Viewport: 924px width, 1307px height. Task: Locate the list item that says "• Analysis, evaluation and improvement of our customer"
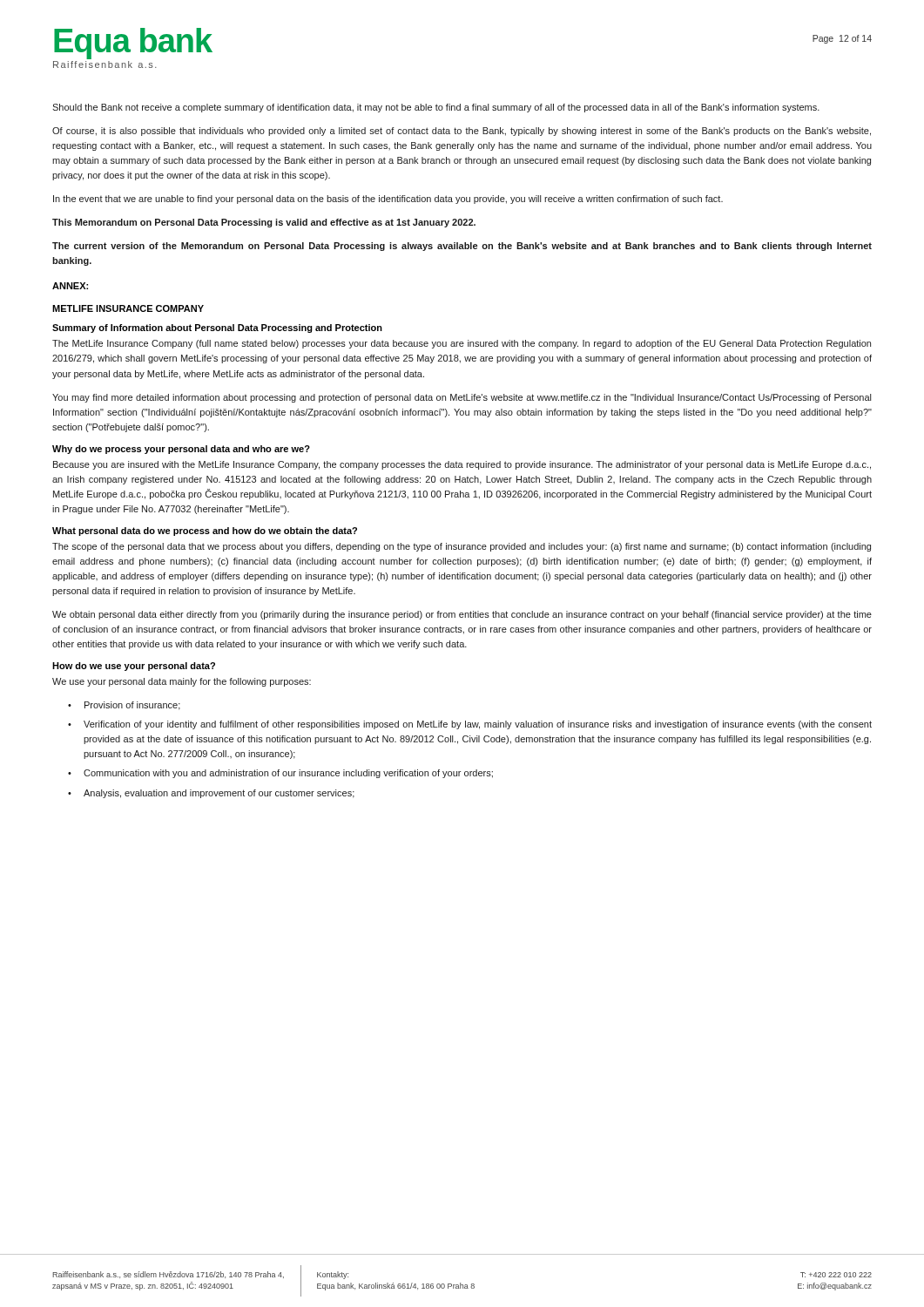click(211, 794)
